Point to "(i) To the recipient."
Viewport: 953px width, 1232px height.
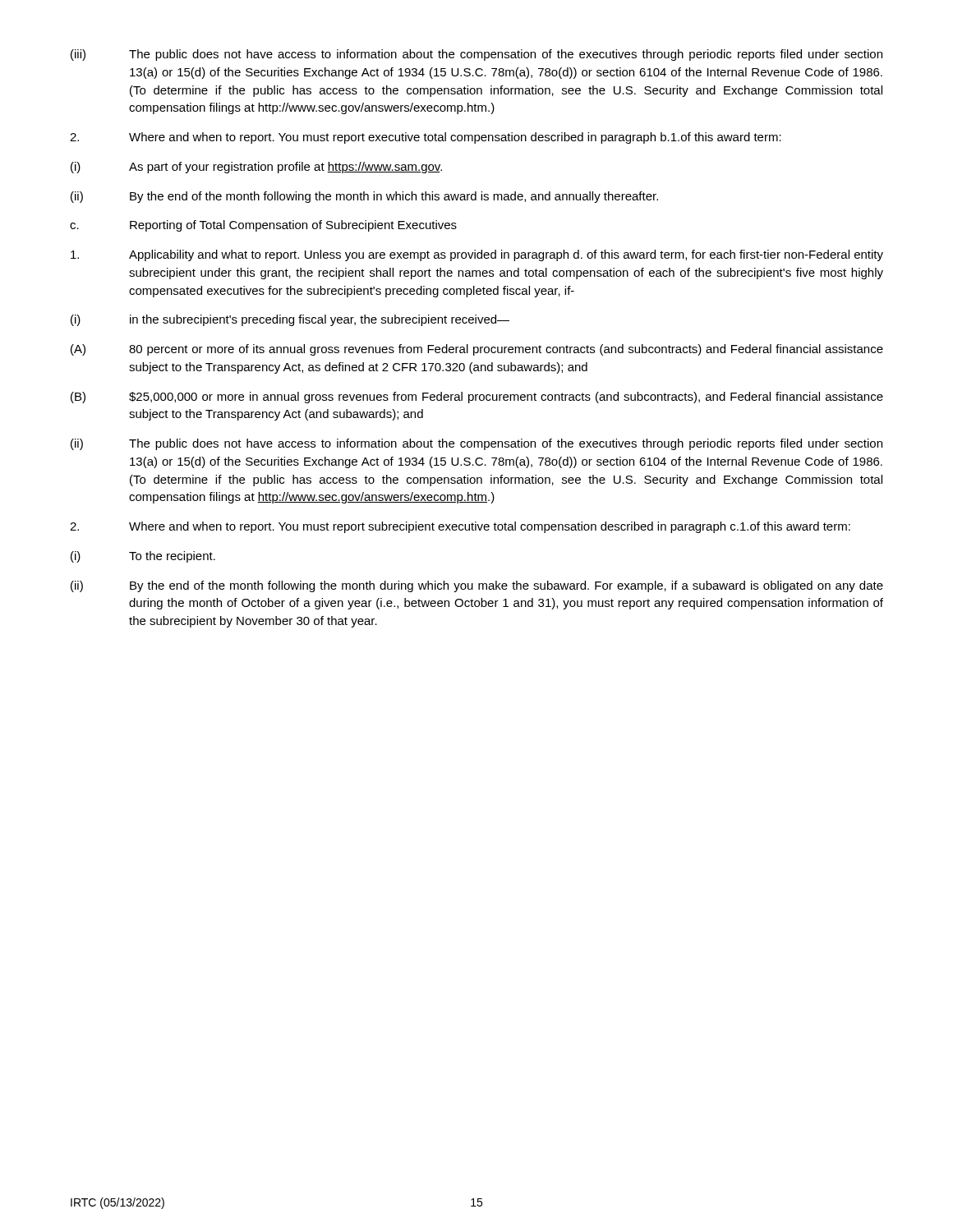tap(143, 557)
